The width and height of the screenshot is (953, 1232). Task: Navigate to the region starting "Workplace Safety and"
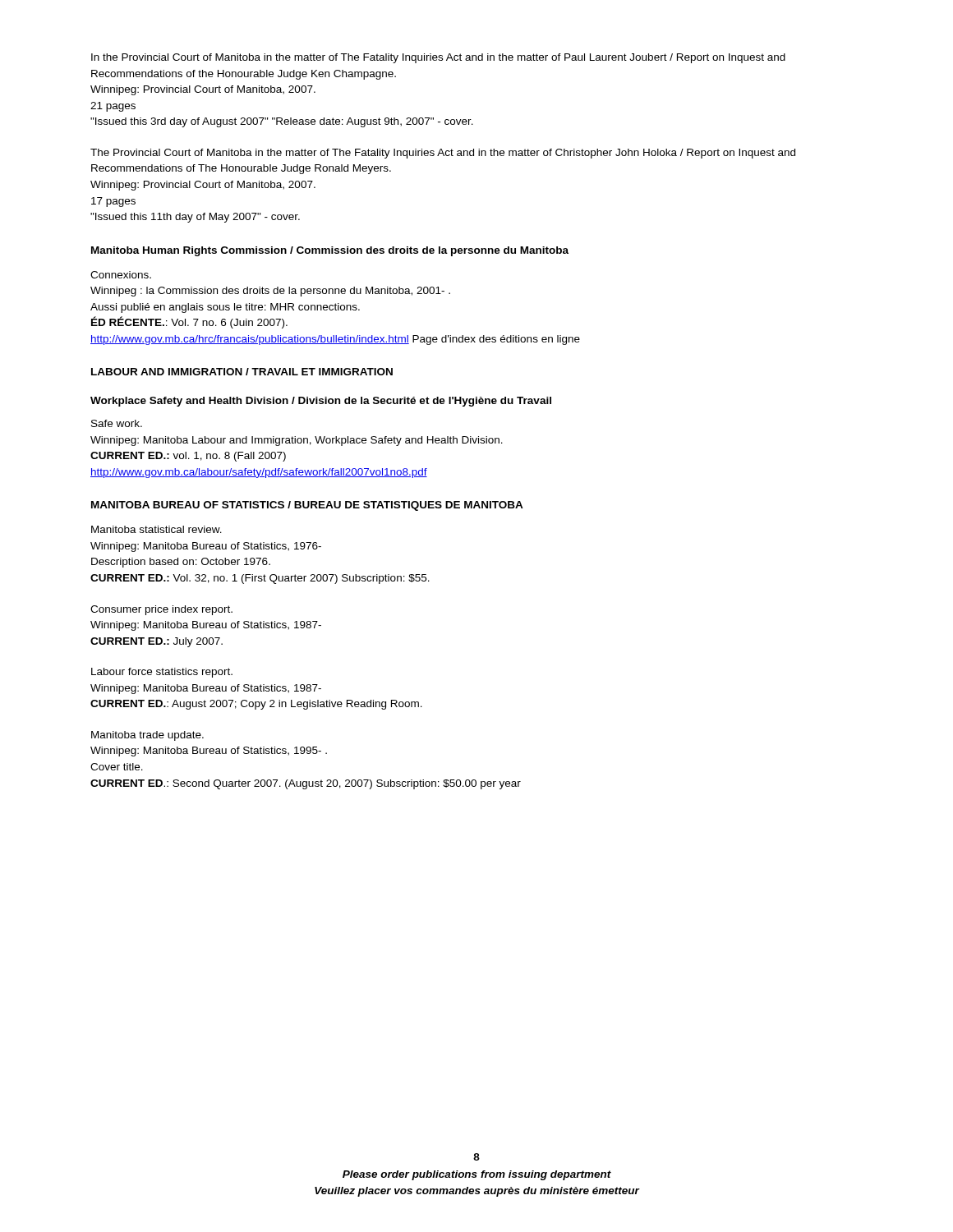[x=321, y=401]
